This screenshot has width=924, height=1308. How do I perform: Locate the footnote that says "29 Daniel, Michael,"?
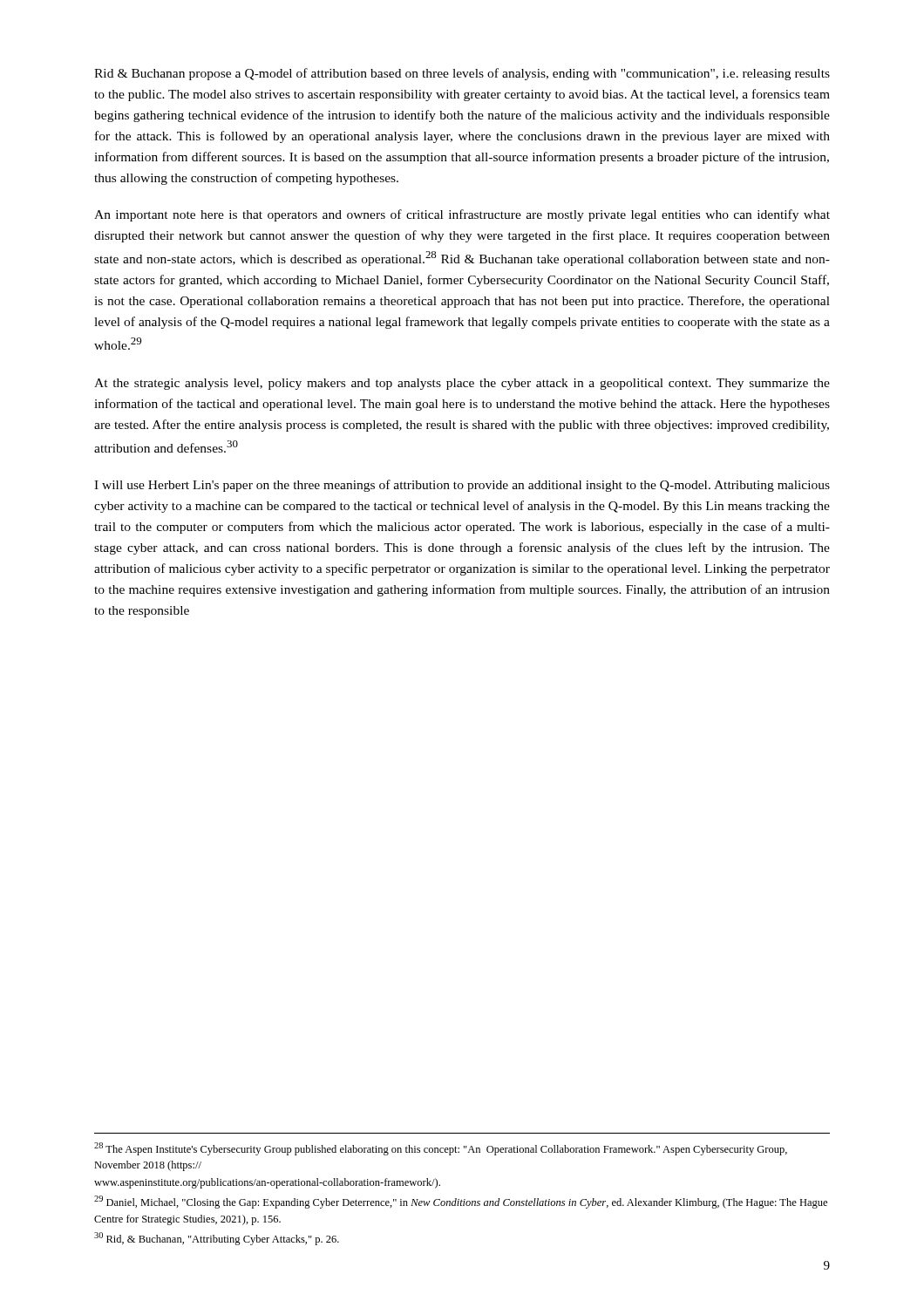[x=461, y=1209]
